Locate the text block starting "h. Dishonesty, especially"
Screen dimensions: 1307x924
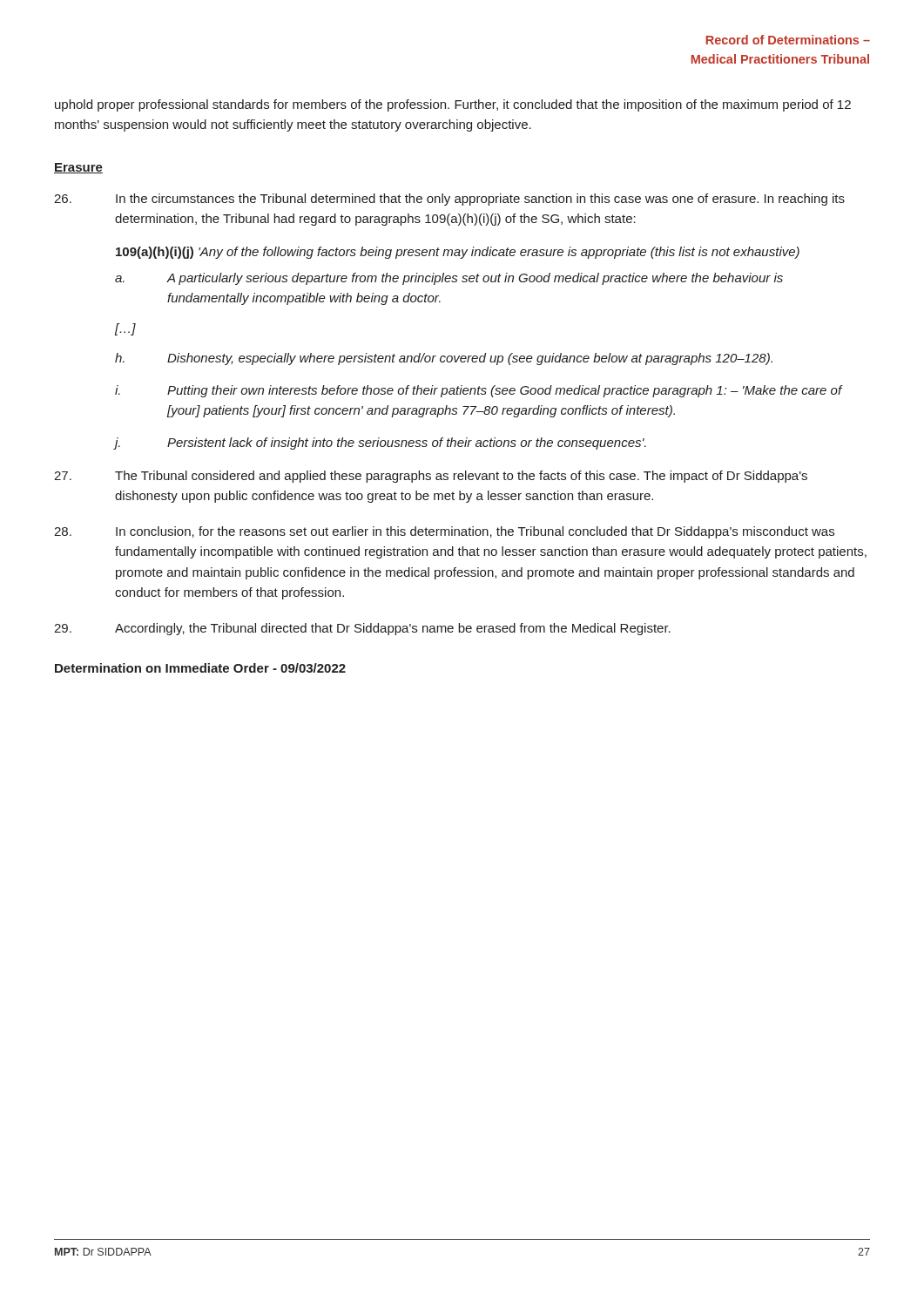[479, 357]
